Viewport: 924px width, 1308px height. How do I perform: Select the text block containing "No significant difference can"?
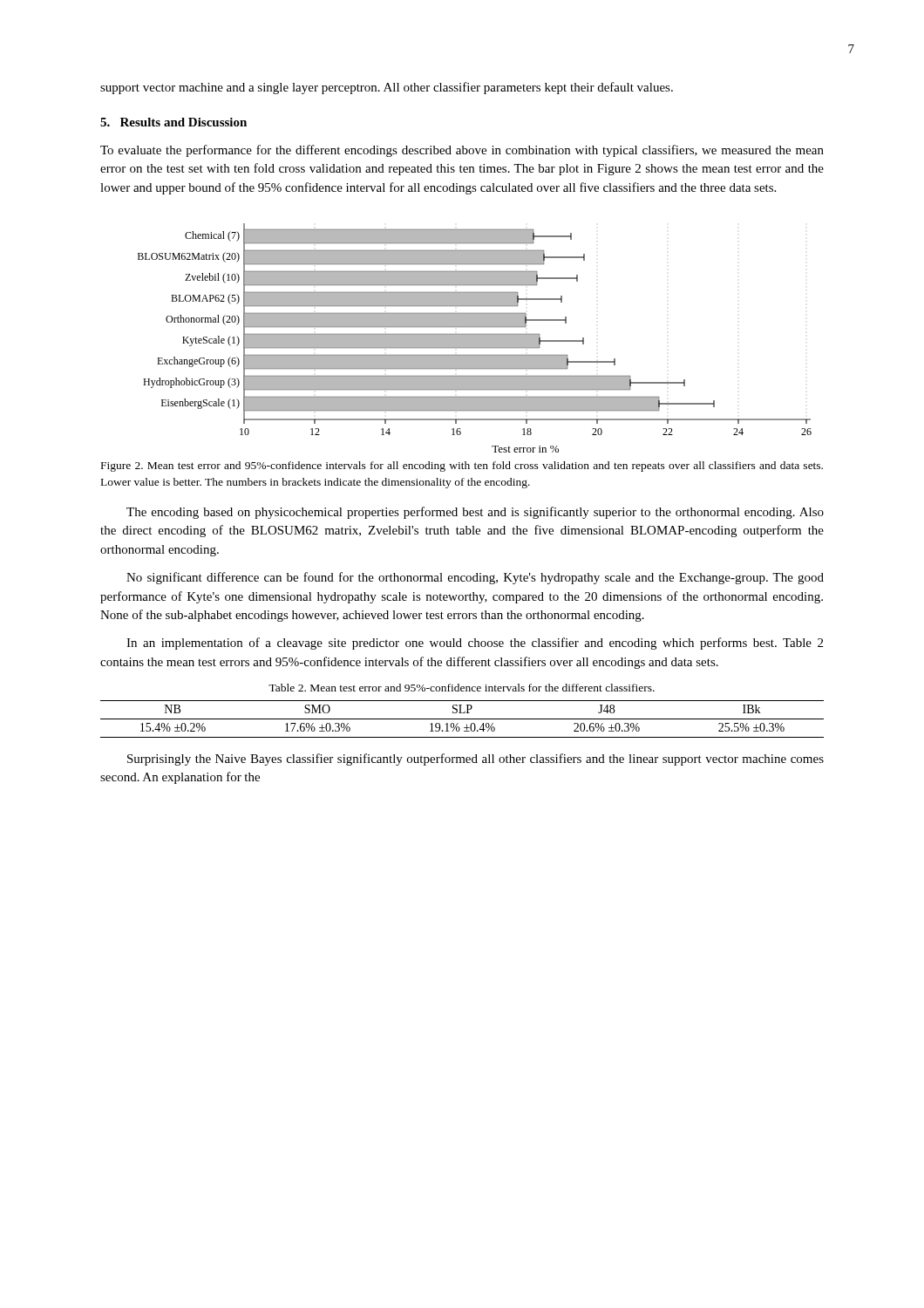pos(462,597)
